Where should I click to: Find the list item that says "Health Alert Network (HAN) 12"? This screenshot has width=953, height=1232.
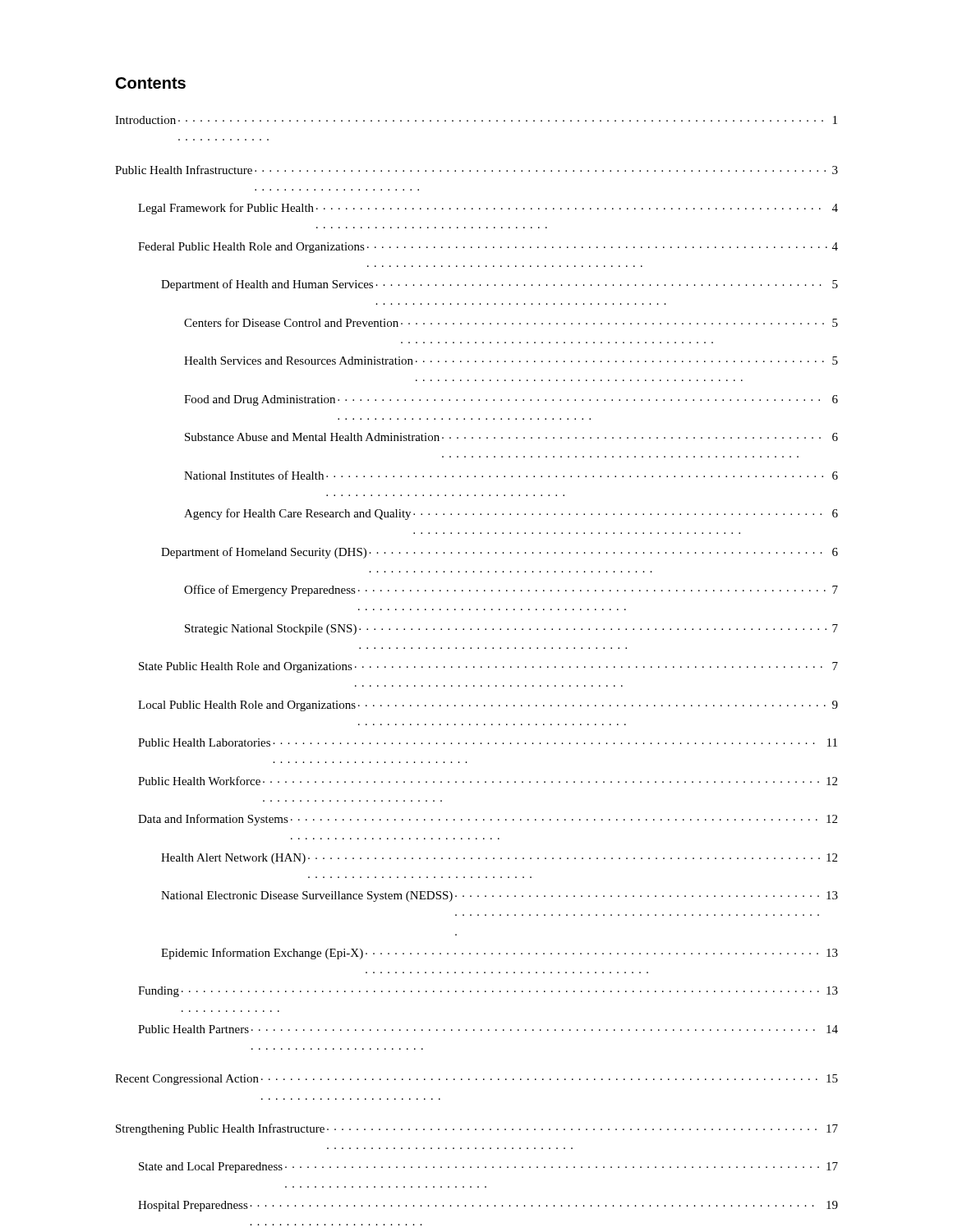click(x=500, y=866)
